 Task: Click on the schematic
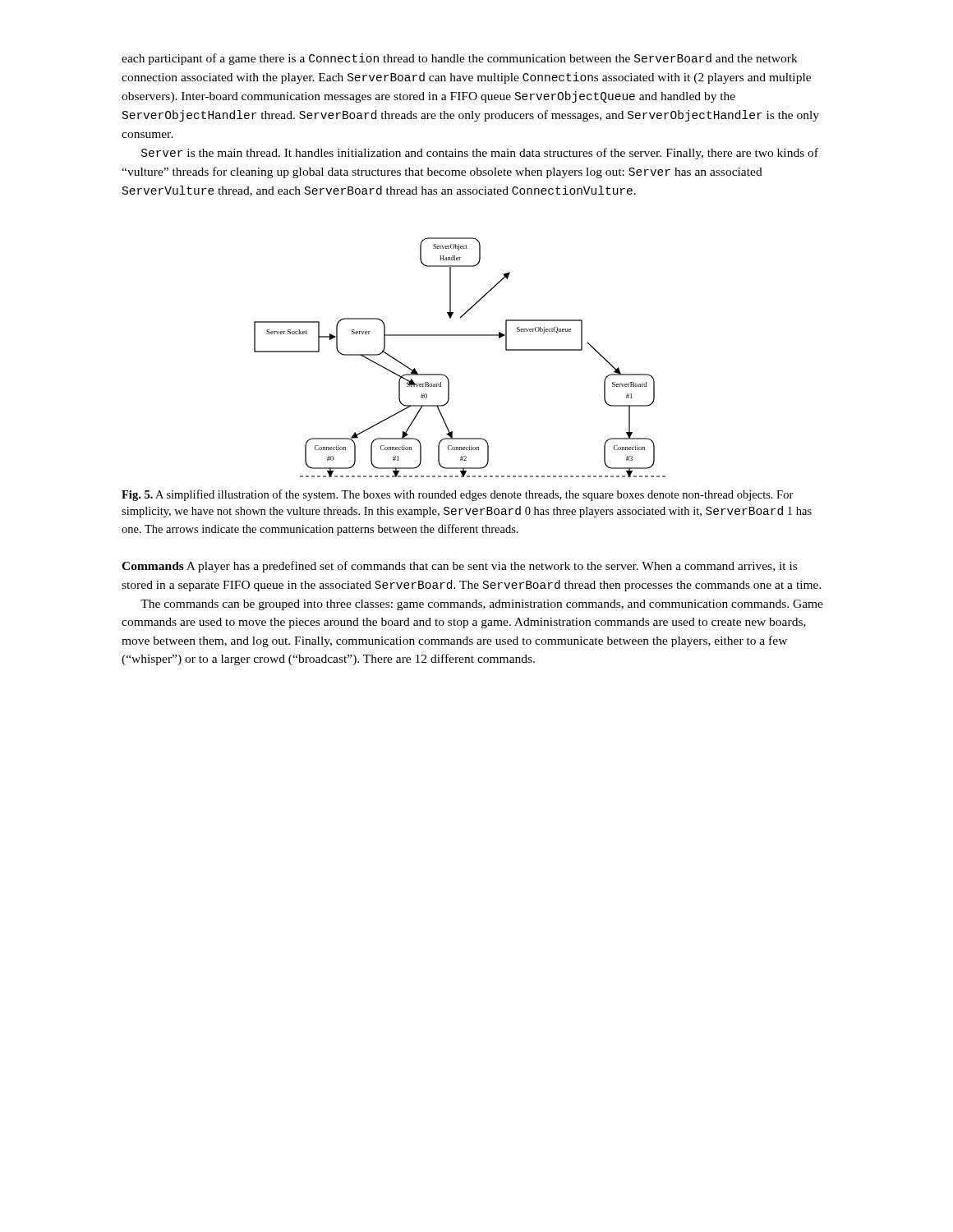pyautogui.click(x=476, y=350)
